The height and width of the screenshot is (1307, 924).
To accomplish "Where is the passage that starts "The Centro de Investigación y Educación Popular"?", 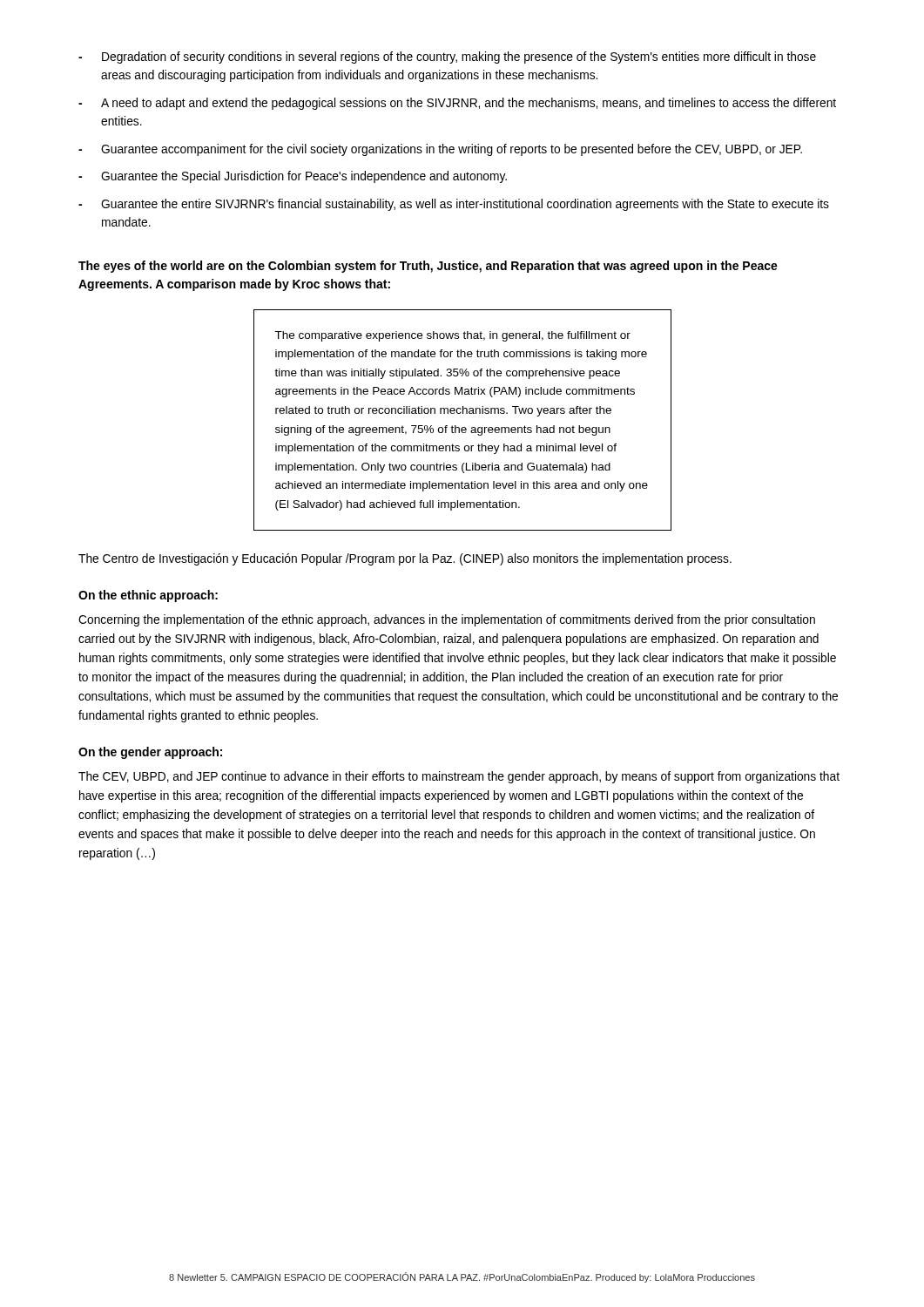I will click(x=405, y=559).
